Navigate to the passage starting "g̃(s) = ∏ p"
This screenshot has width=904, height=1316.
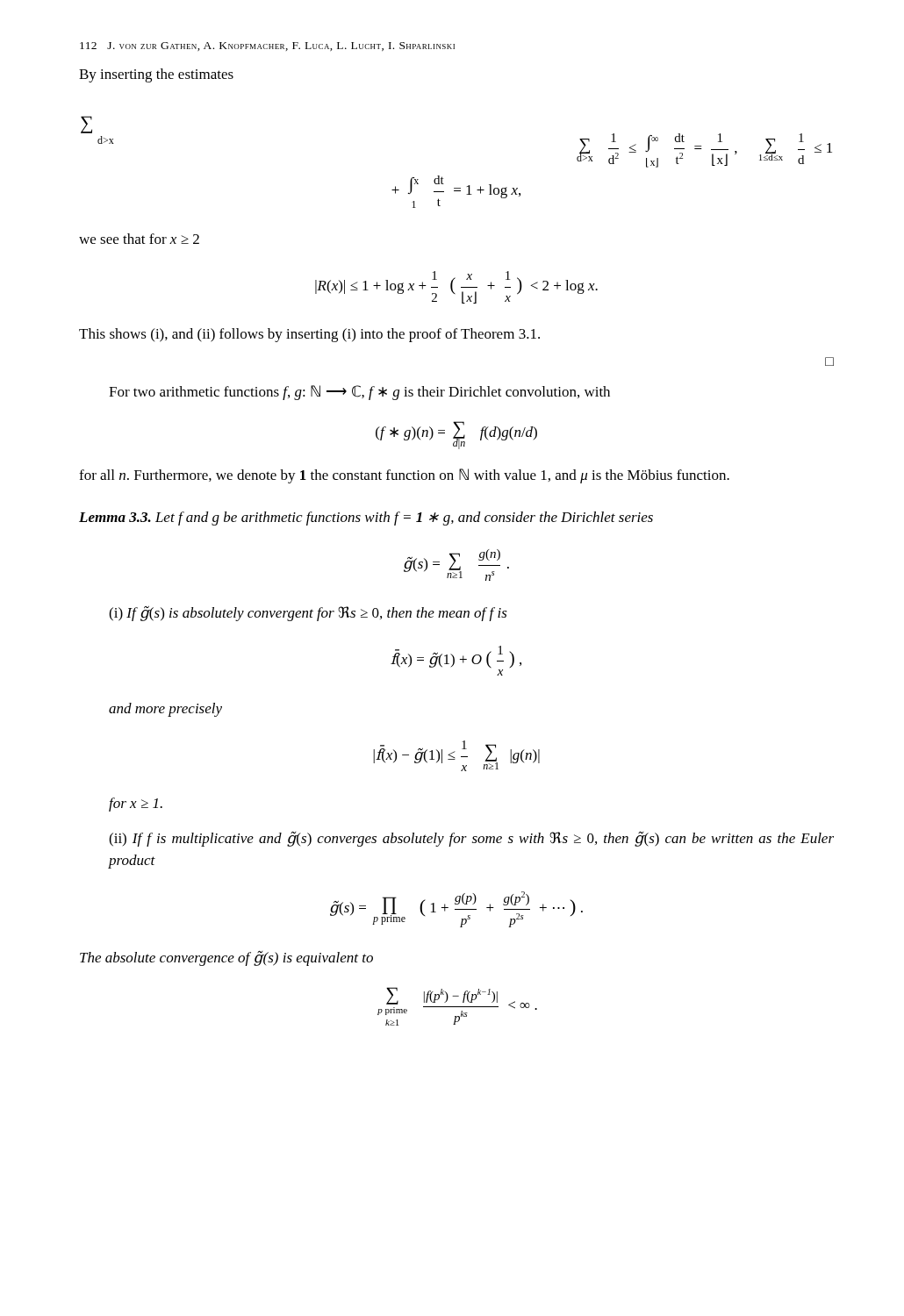(x=456, y=908)
